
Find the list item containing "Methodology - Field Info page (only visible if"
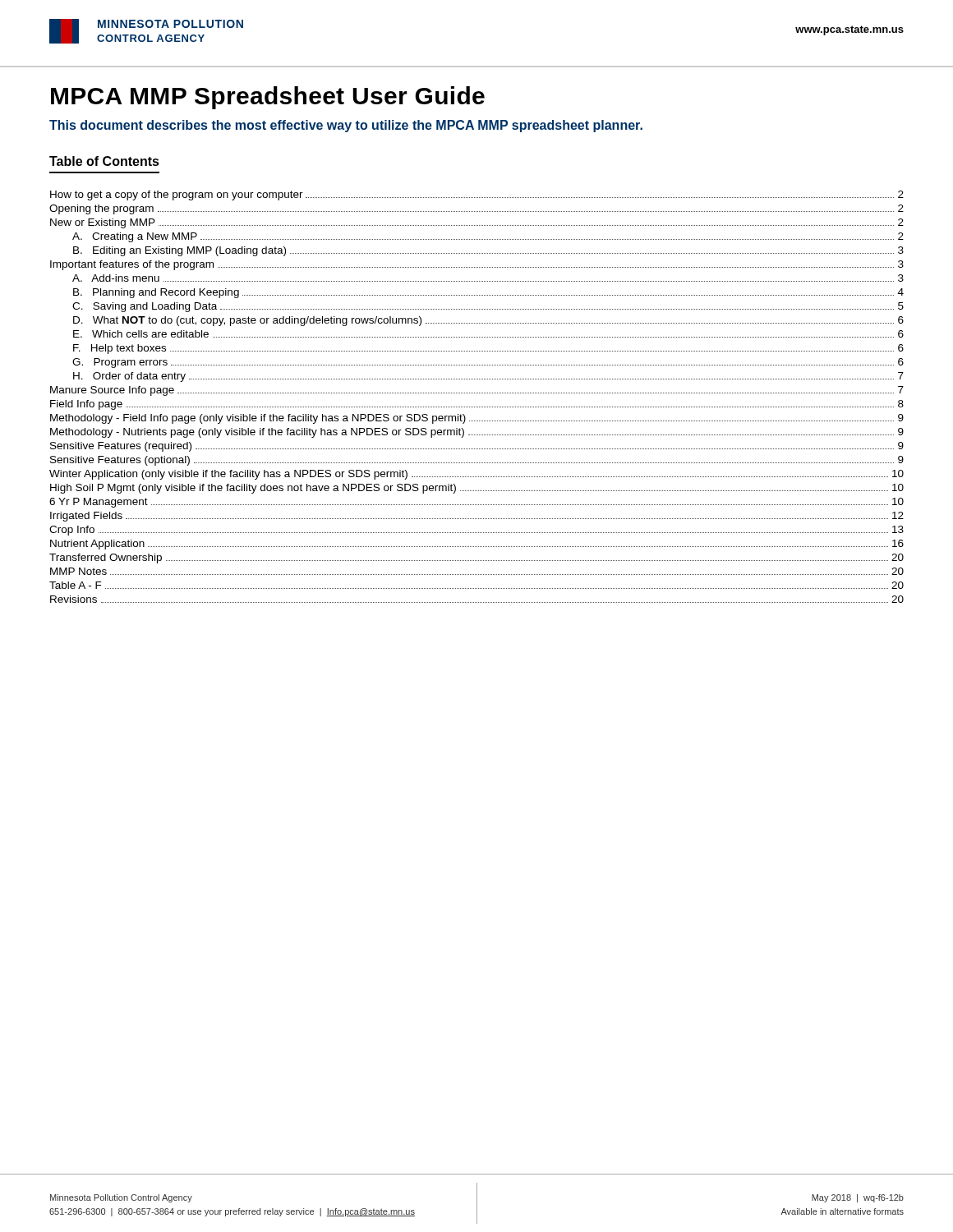point(476,418)
